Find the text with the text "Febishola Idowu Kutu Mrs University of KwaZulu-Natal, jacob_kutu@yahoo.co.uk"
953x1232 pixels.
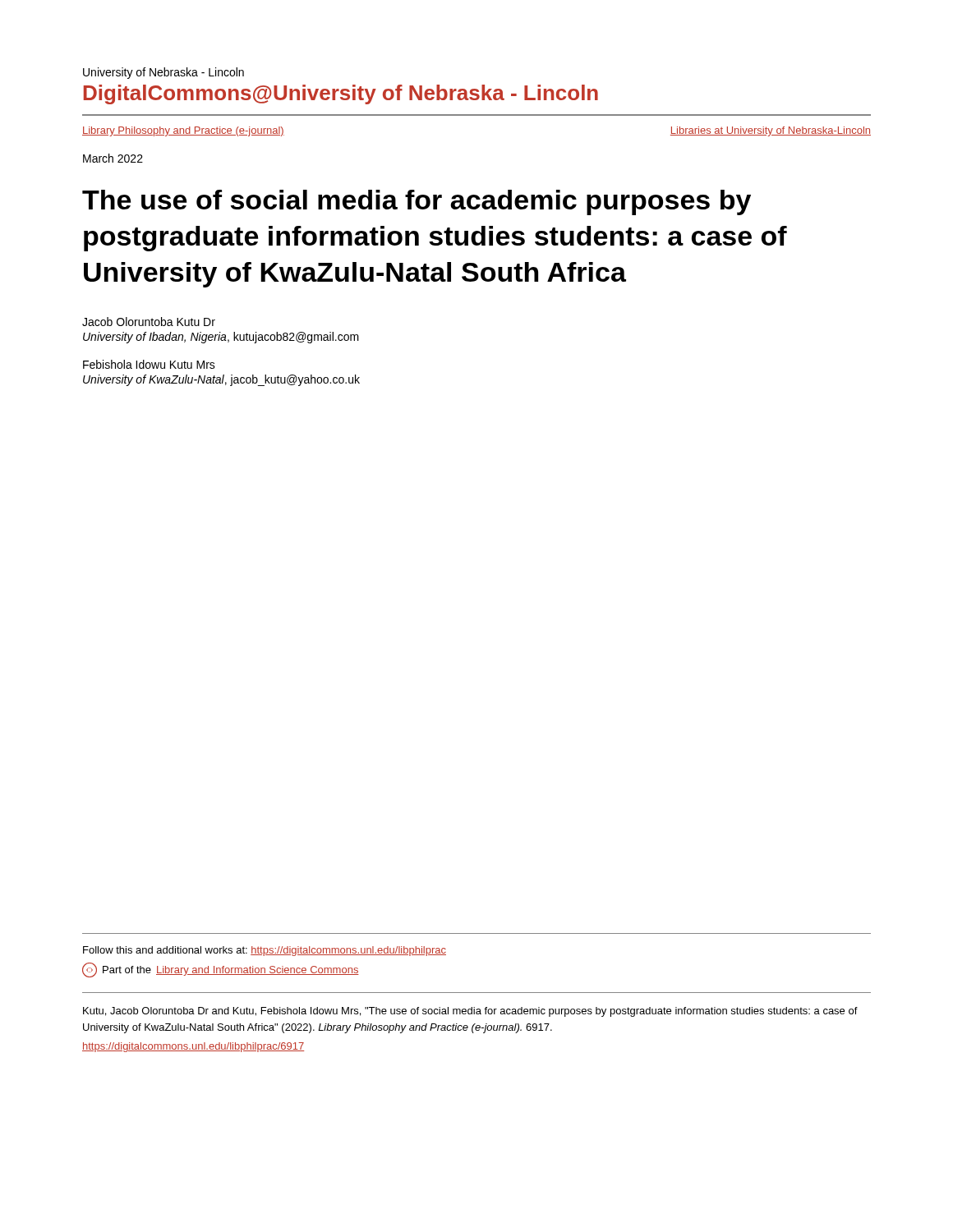[x=149, y=364]
